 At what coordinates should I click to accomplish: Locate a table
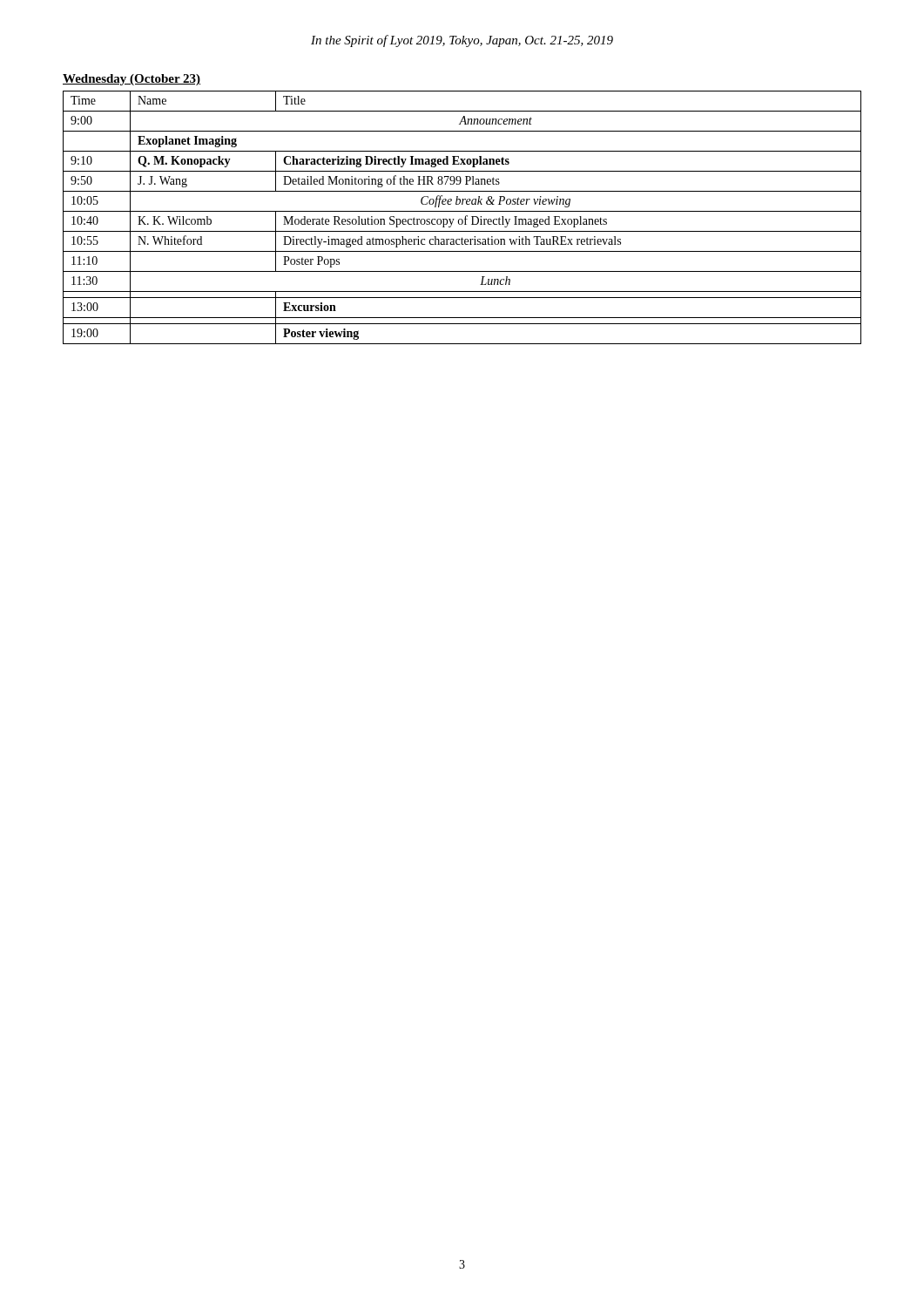(x=462, y=217)
